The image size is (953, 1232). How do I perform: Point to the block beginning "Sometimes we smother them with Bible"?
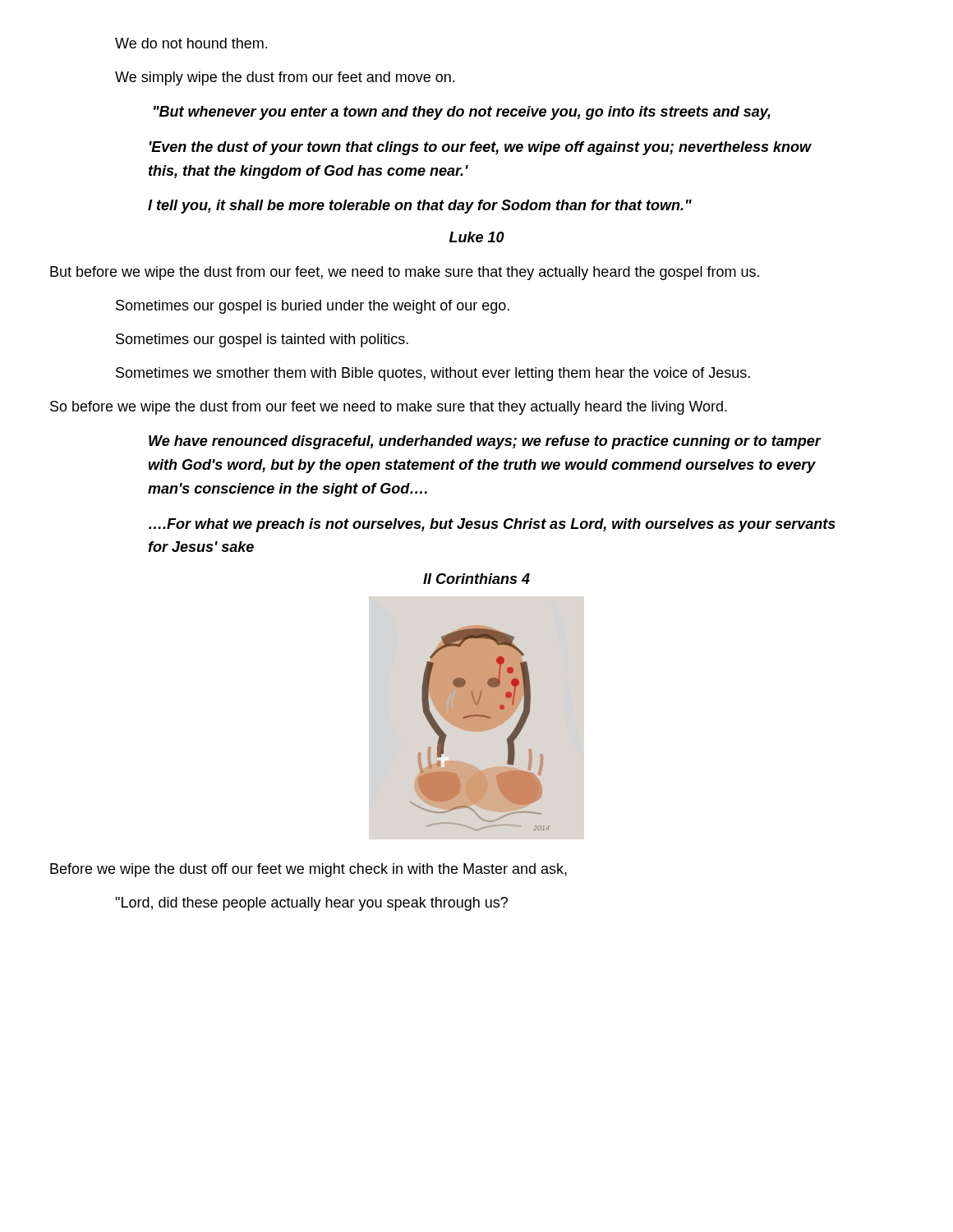pos(433,373)
